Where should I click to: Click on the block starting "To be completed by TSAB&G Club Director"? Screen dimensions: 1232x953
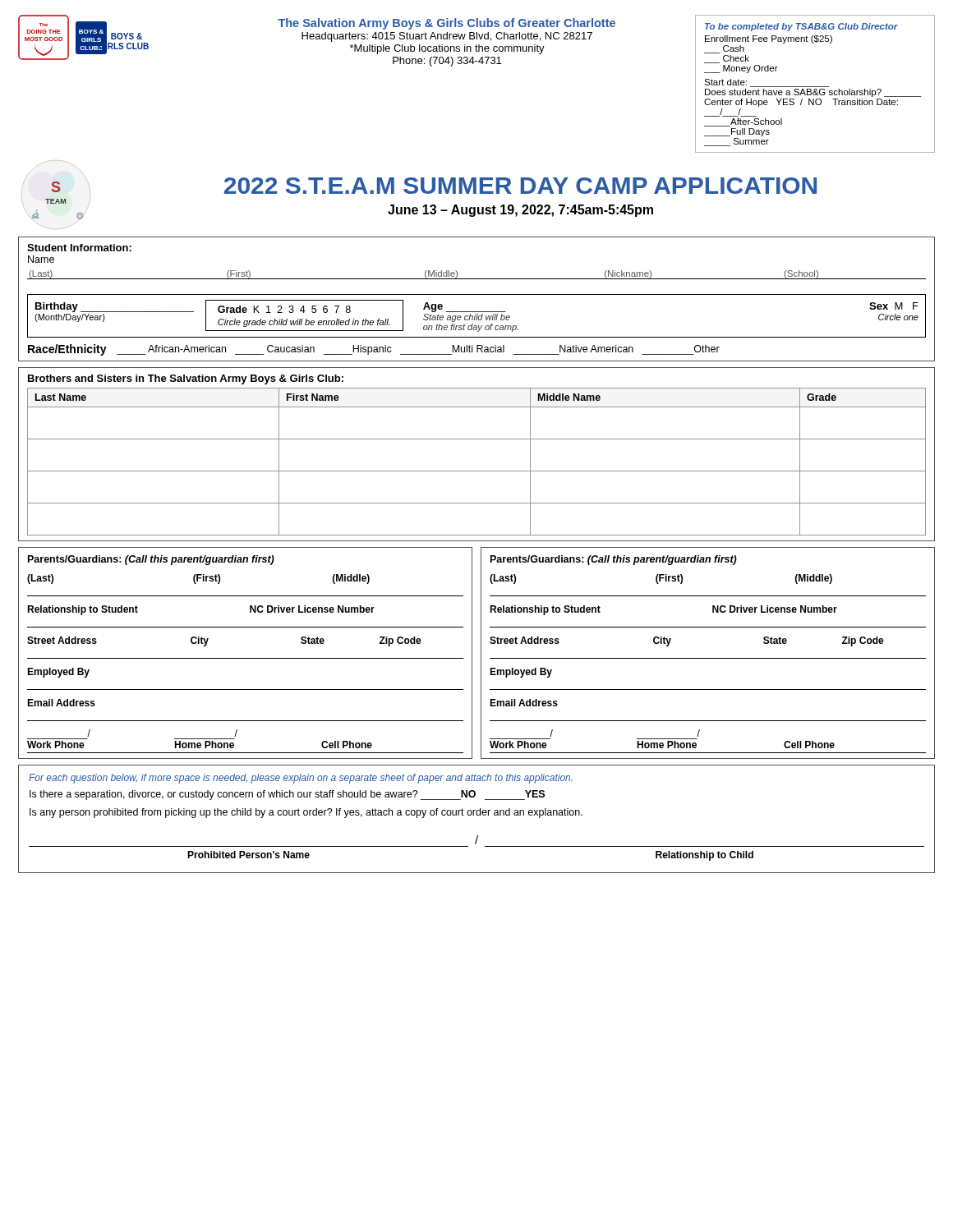pos(815,84)
